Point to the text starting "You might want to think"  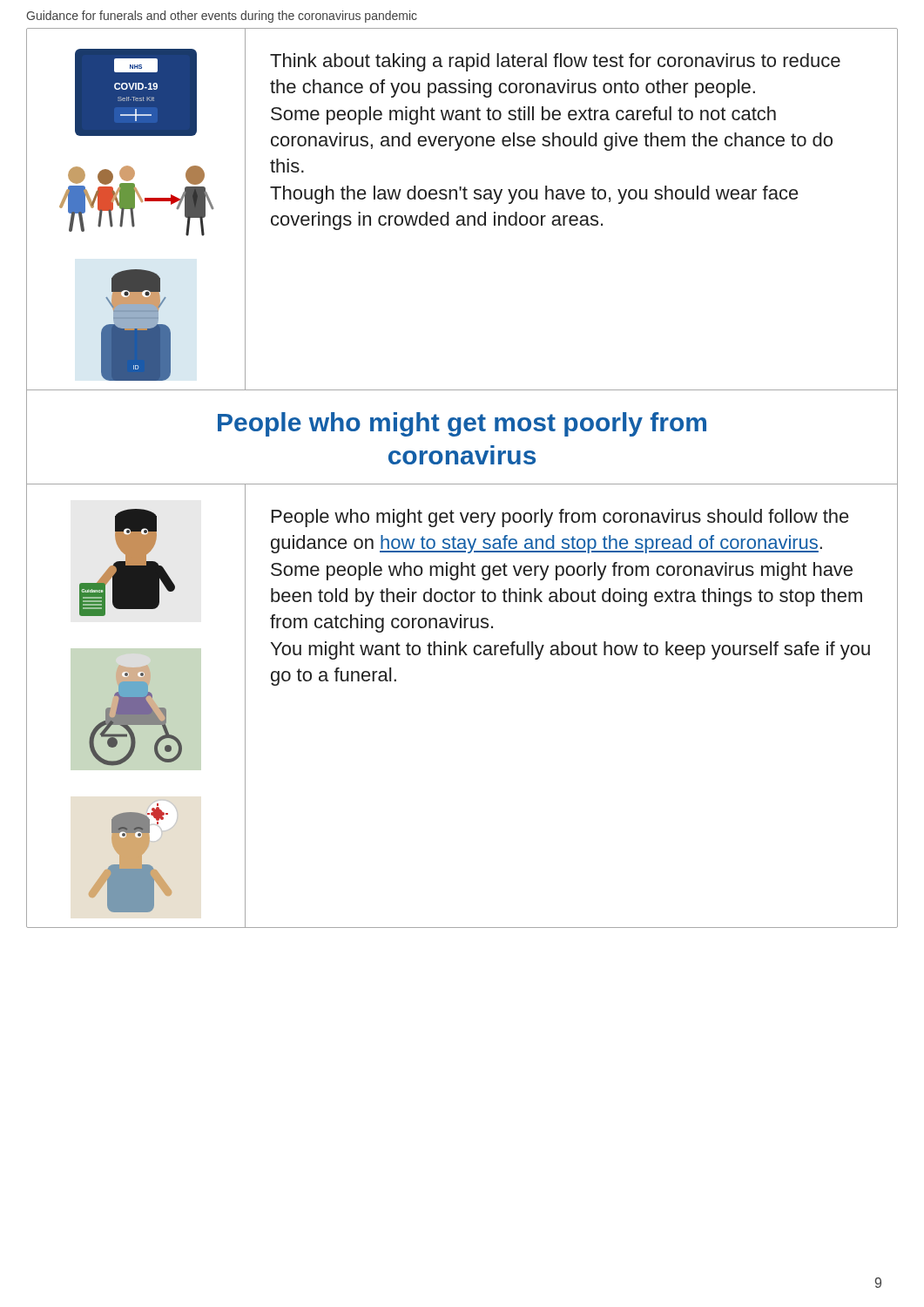(x=571, y=662)
